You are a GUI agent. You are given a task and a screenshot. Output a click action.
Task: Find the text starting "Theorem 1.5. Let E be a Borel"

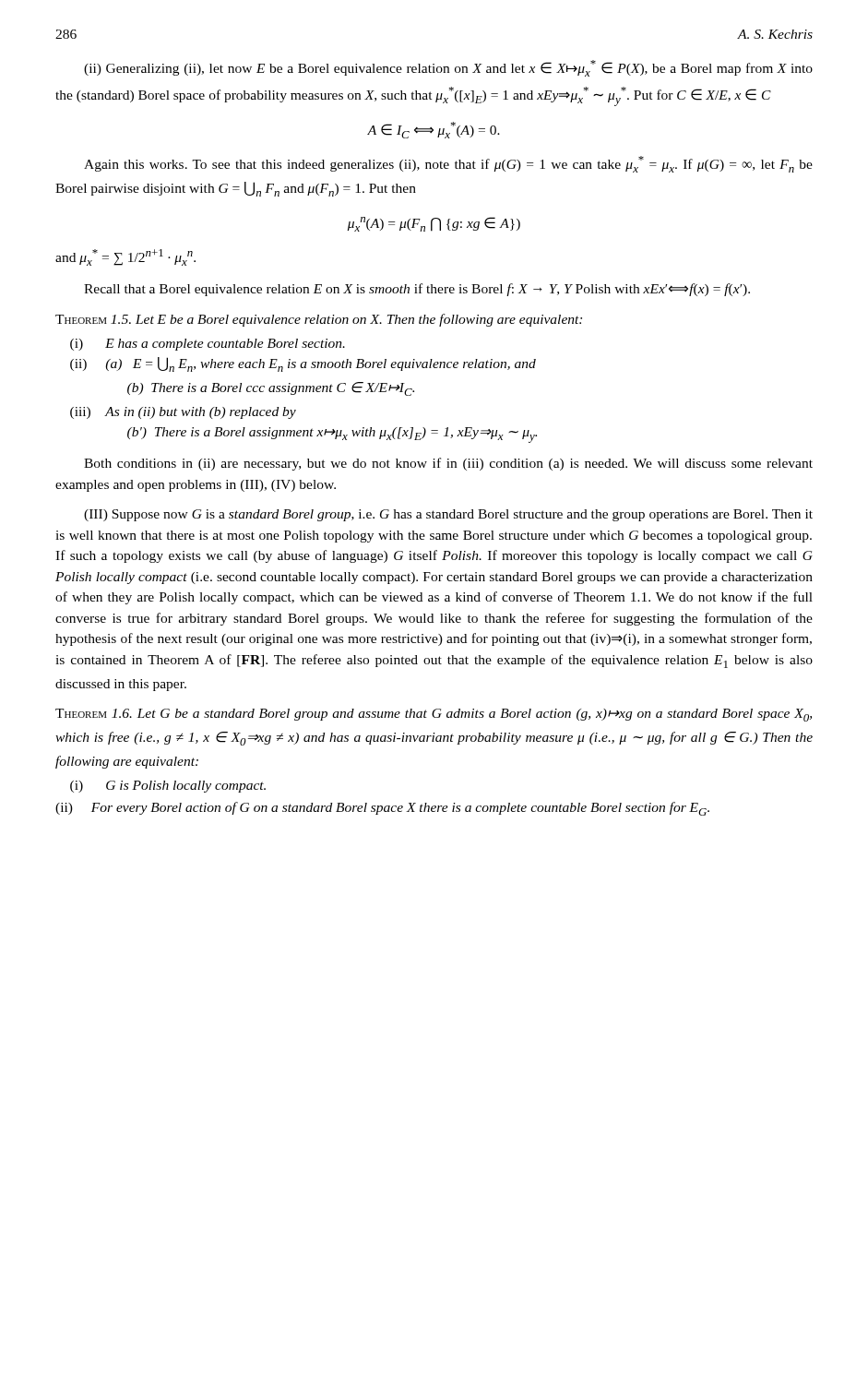click(319, 319)
